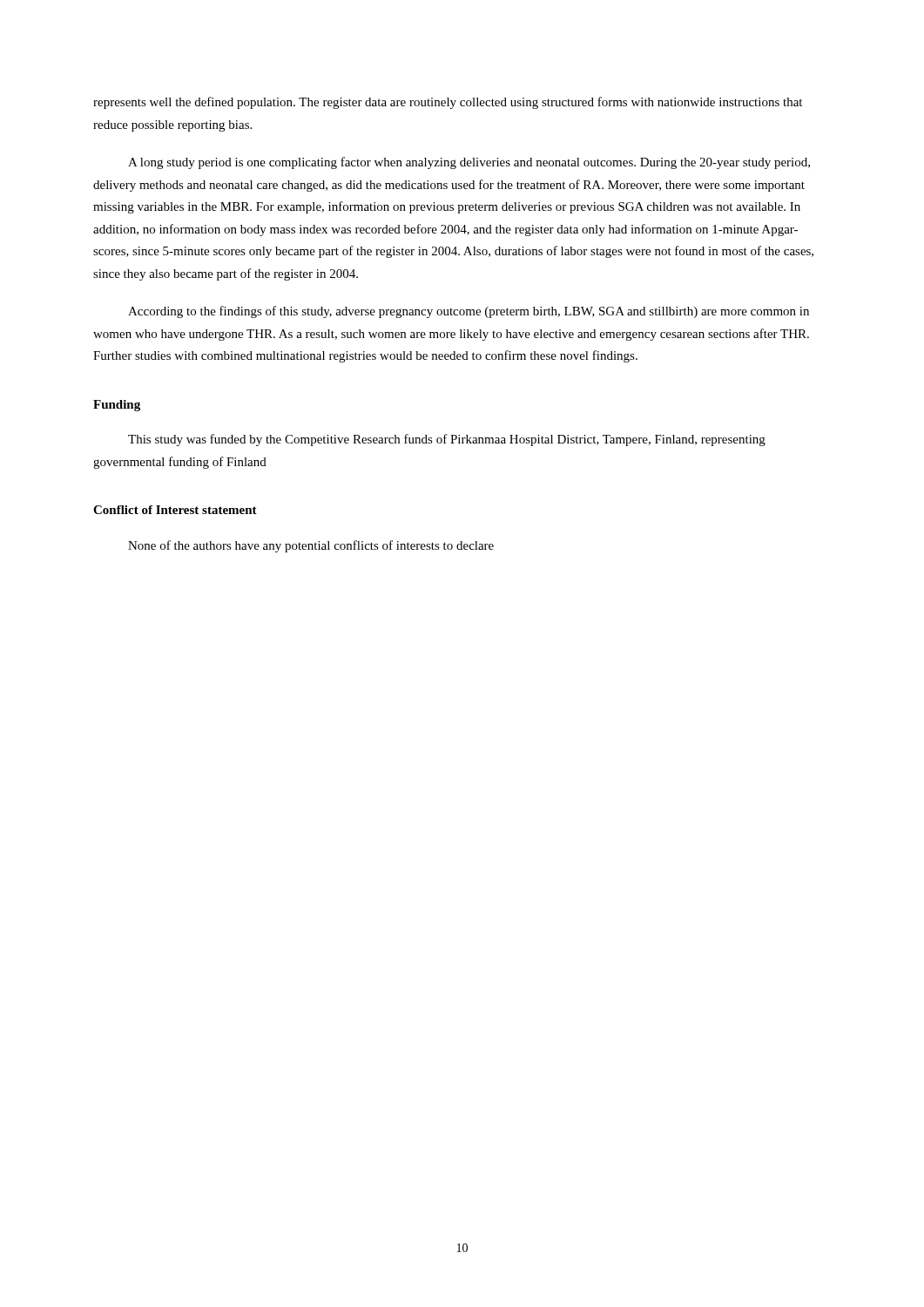The width and height of the screenshot is (924, 1307).
Task: Locate the text block containing "This study was"
Action: [x=462, y=451]
